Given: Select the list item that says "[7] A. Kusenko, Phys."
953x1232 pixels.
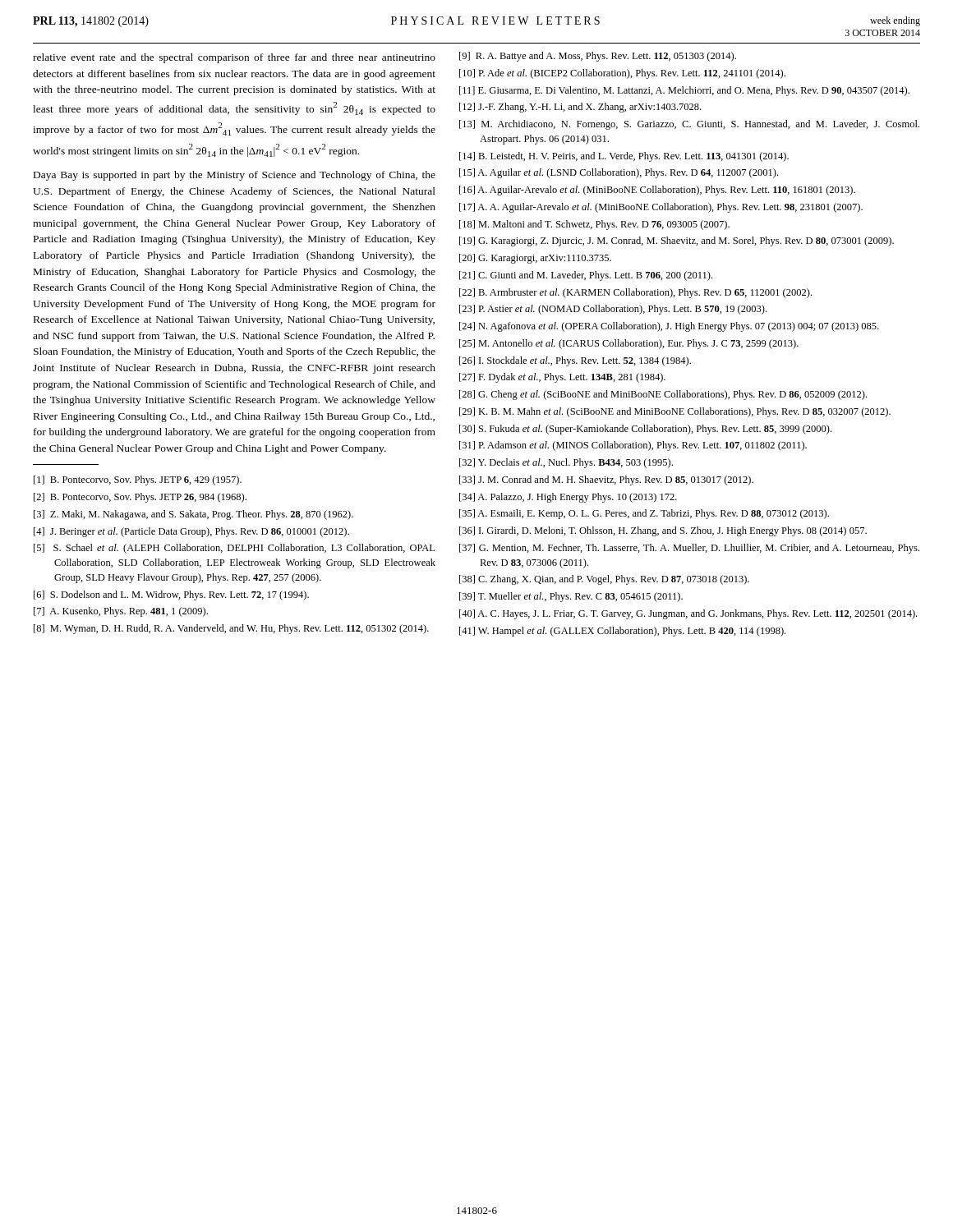Looking at the screenshot, I should click(121, 611).
